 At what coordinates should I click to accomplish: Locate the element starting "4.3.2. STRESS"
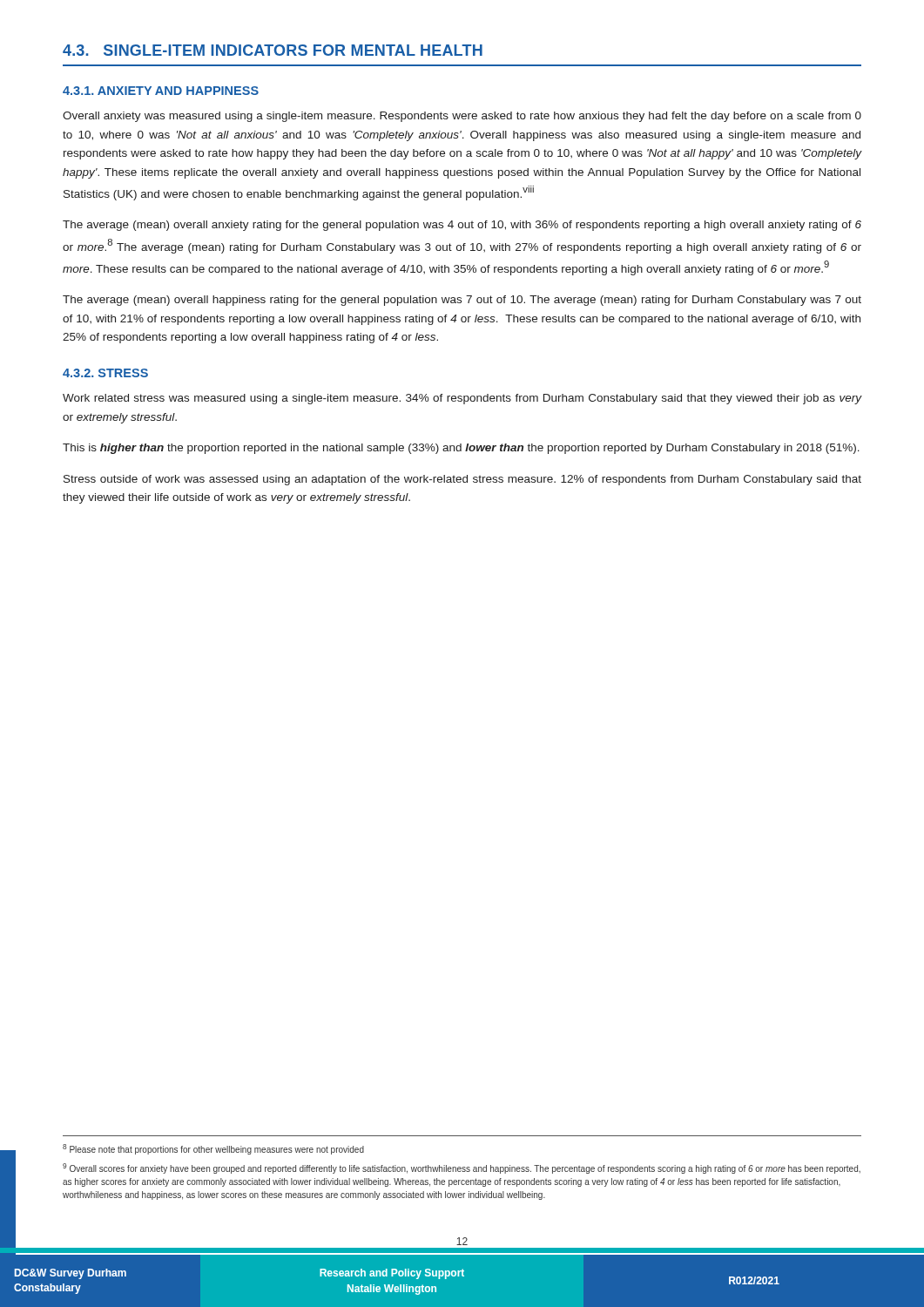106,373
